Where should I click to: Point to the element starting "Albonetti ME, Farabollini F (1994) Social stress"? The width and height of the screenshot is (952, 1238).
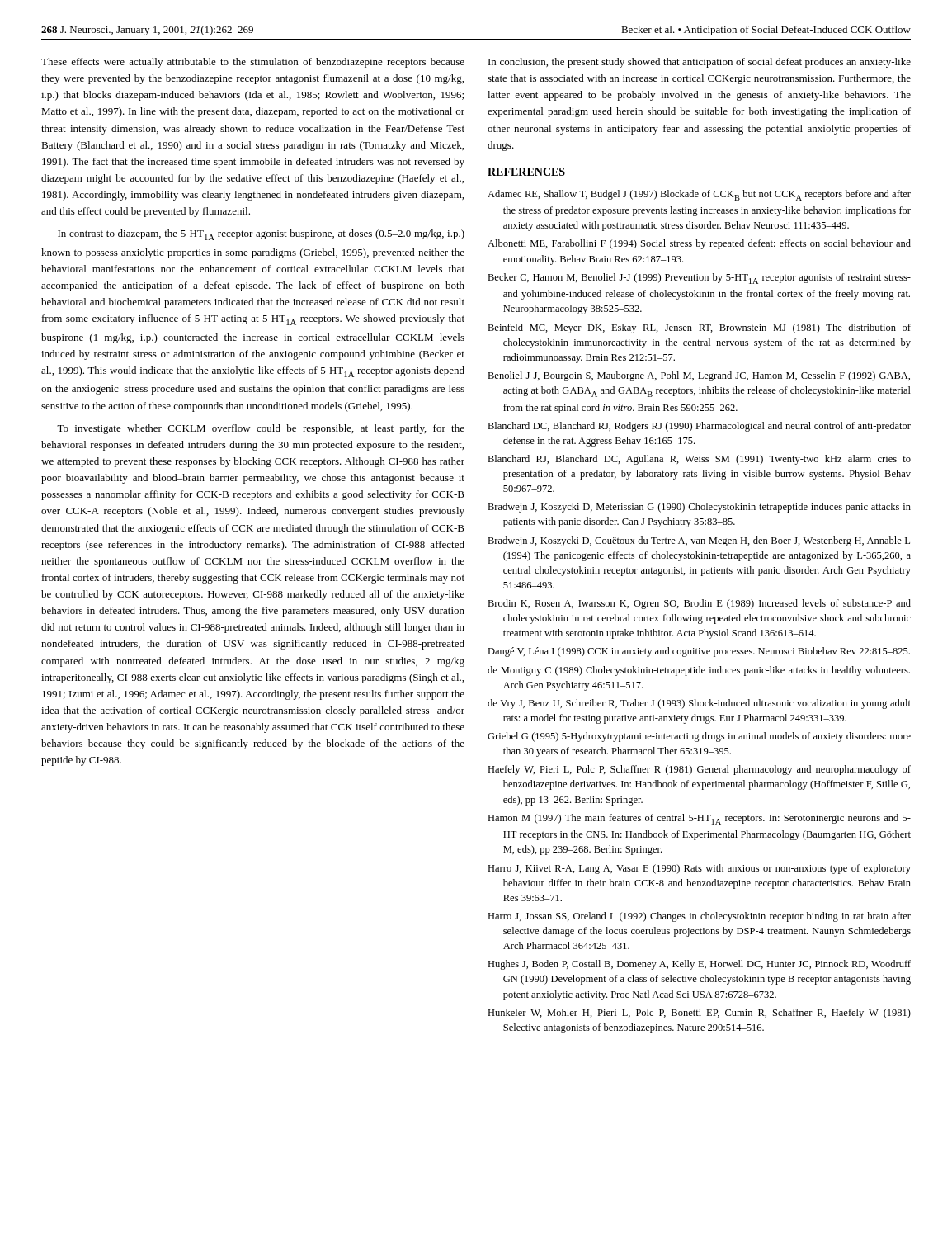click(x=699, y=251)
